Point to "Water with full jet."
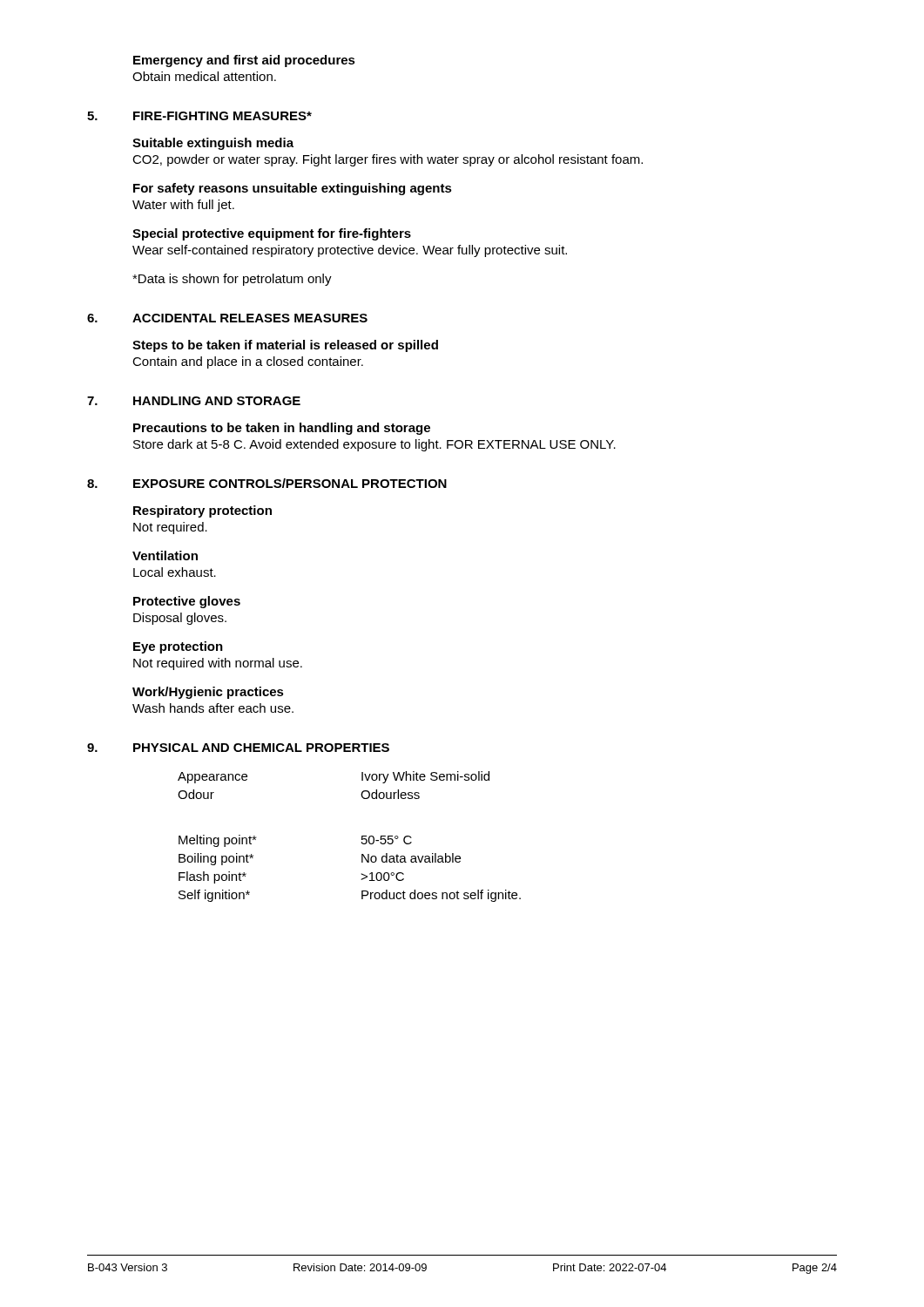Viewport: 924px width, 1307px height. click(184, 204)
